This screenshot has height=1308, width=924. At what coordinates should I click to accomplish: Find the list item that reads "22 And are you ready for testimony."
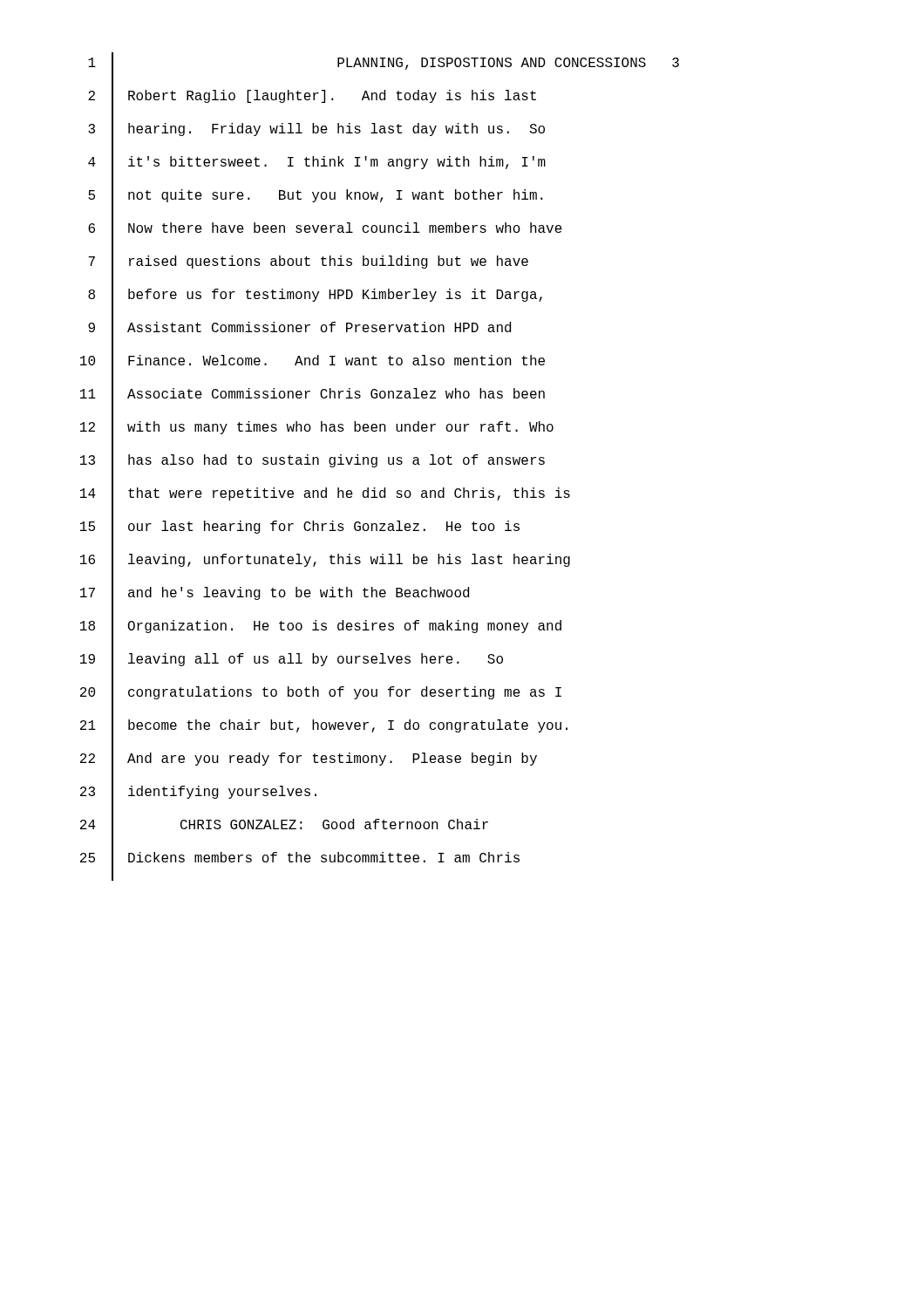[x=471, y=765]
